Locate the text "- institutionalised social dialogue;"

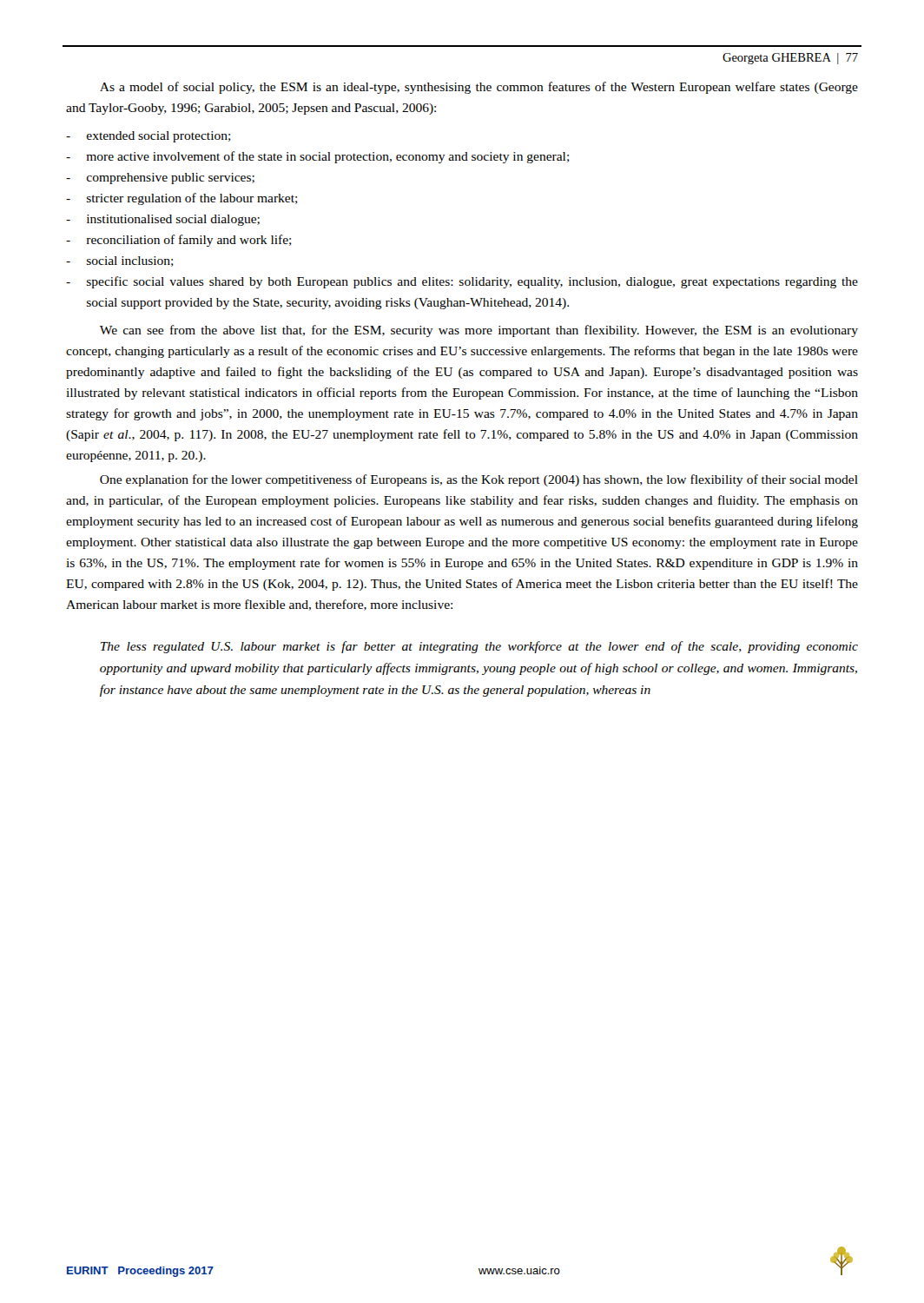click(x=163, y=220)
